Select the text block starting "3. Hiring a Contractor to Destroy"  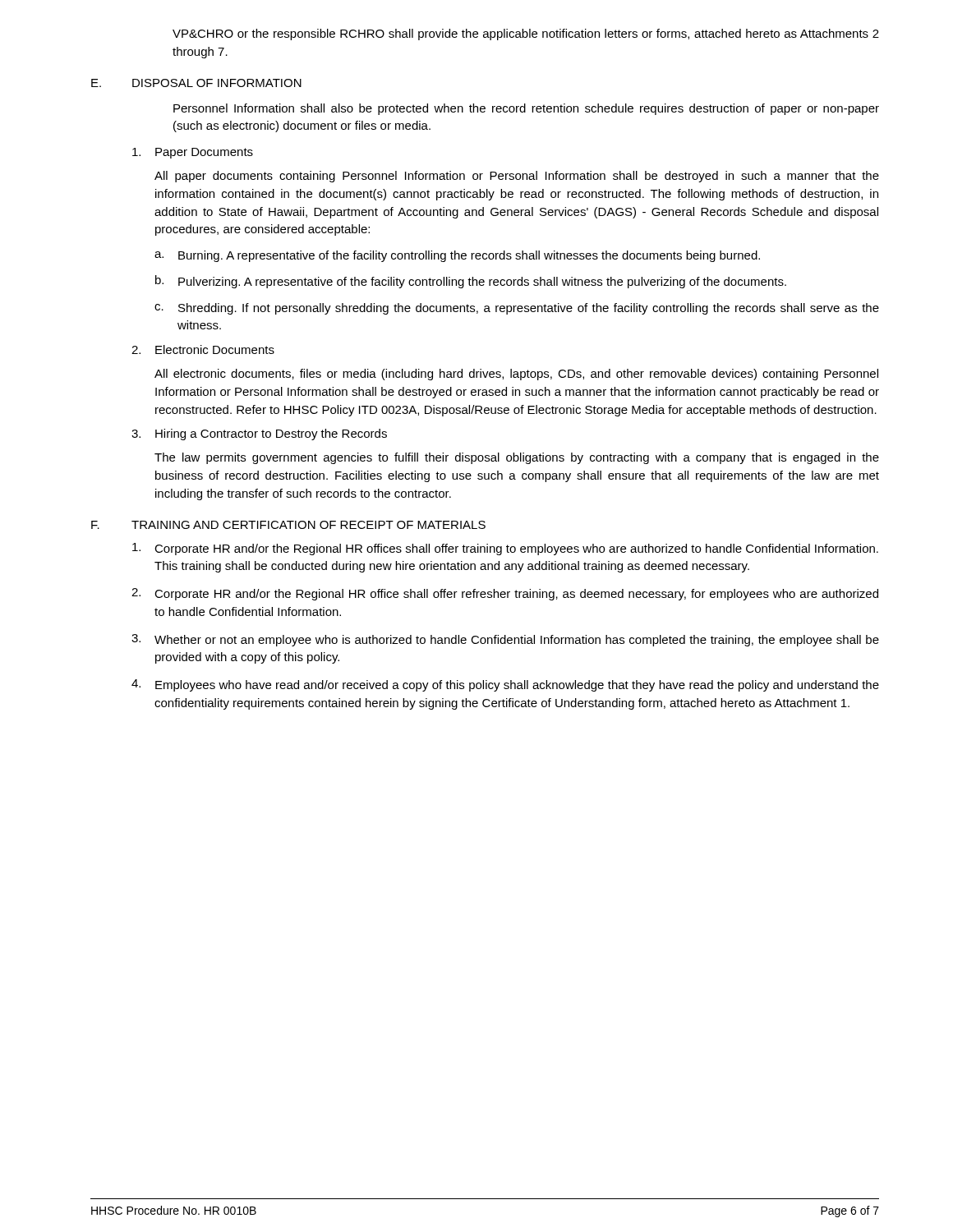[259, 433]
